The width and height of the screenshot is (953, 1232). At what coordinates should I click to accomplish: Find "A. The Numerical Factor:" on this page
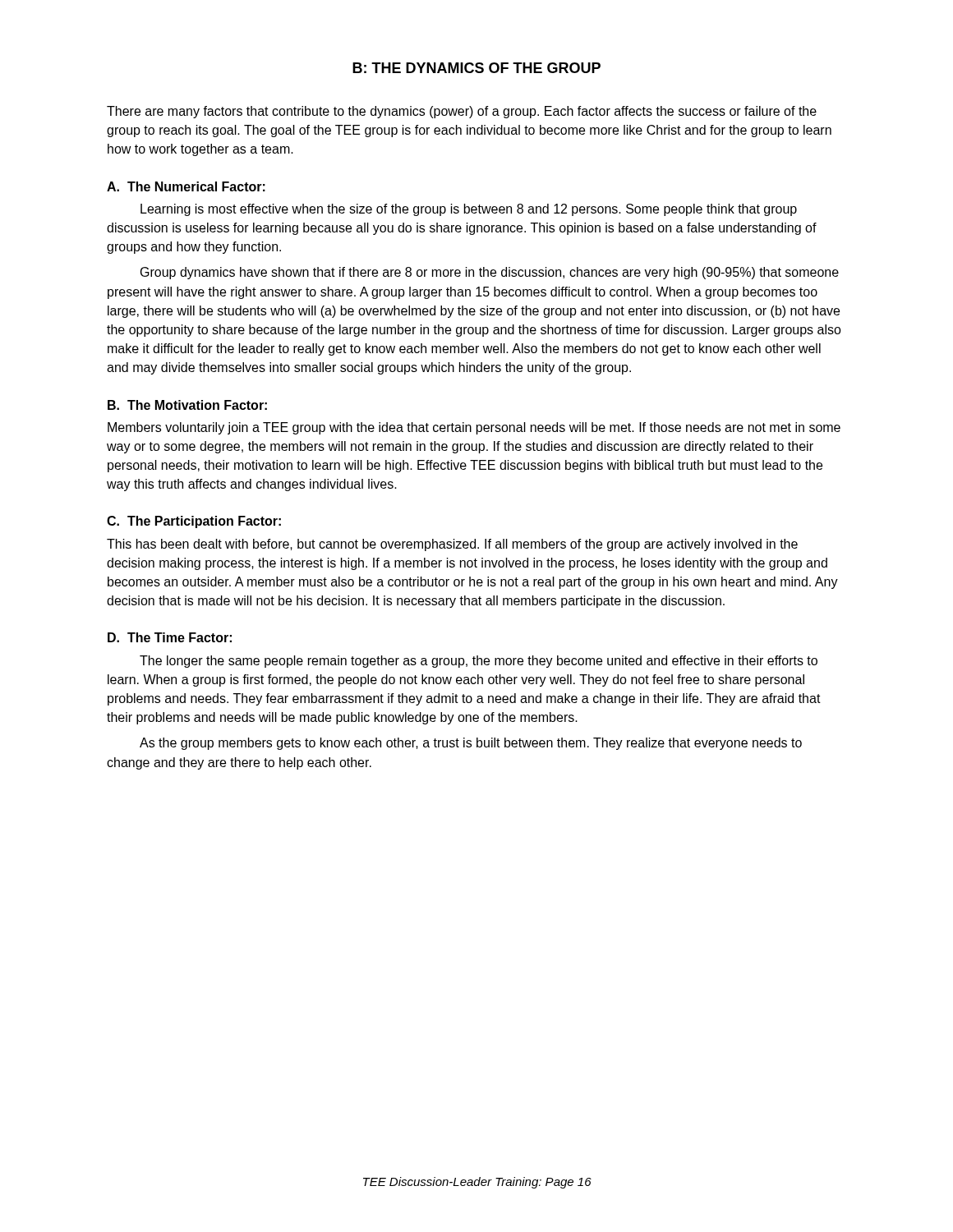click(186, 187)
